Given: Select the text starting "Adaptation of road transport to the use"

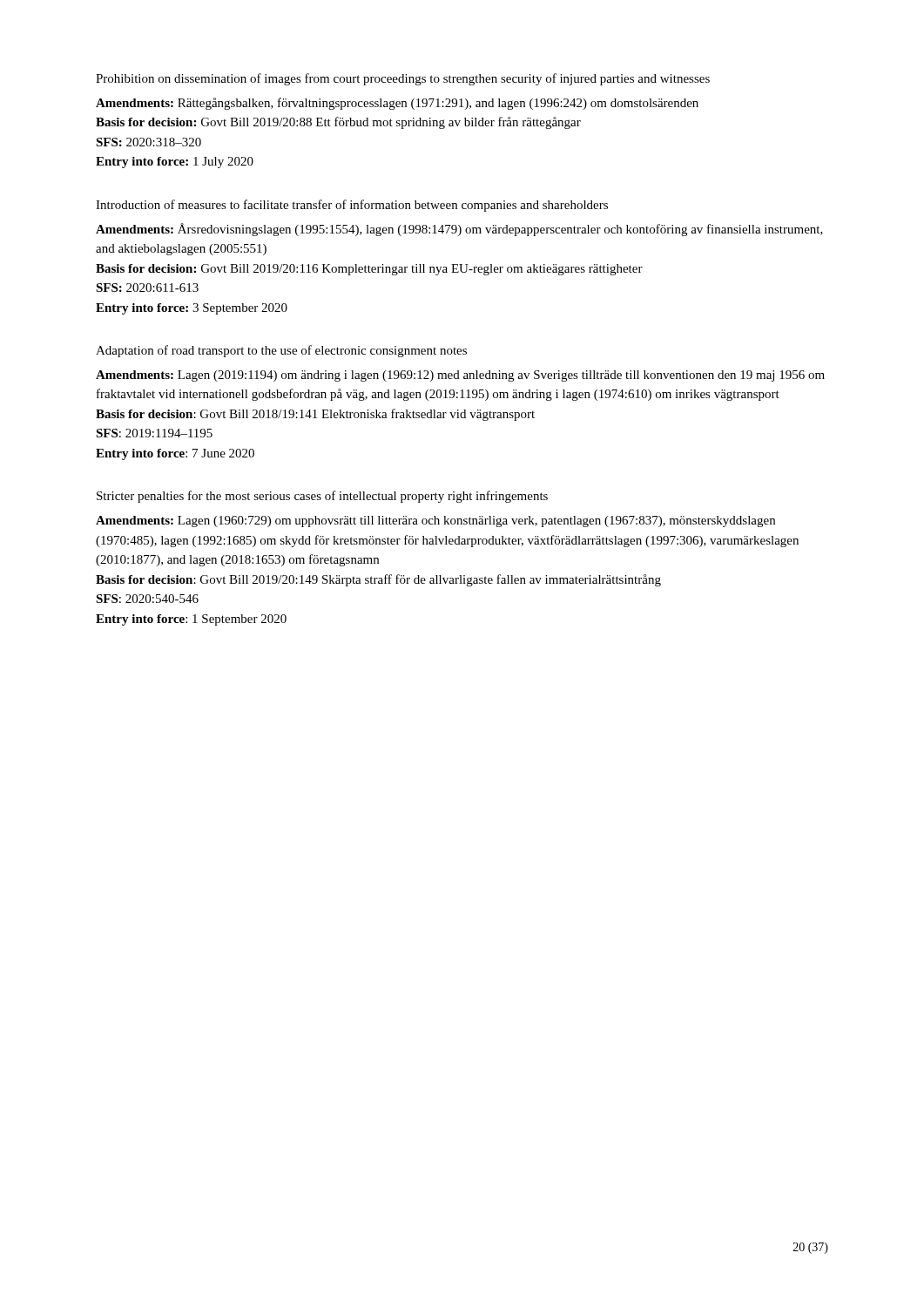Looking at the screenshot, I should tap(282, 350).
